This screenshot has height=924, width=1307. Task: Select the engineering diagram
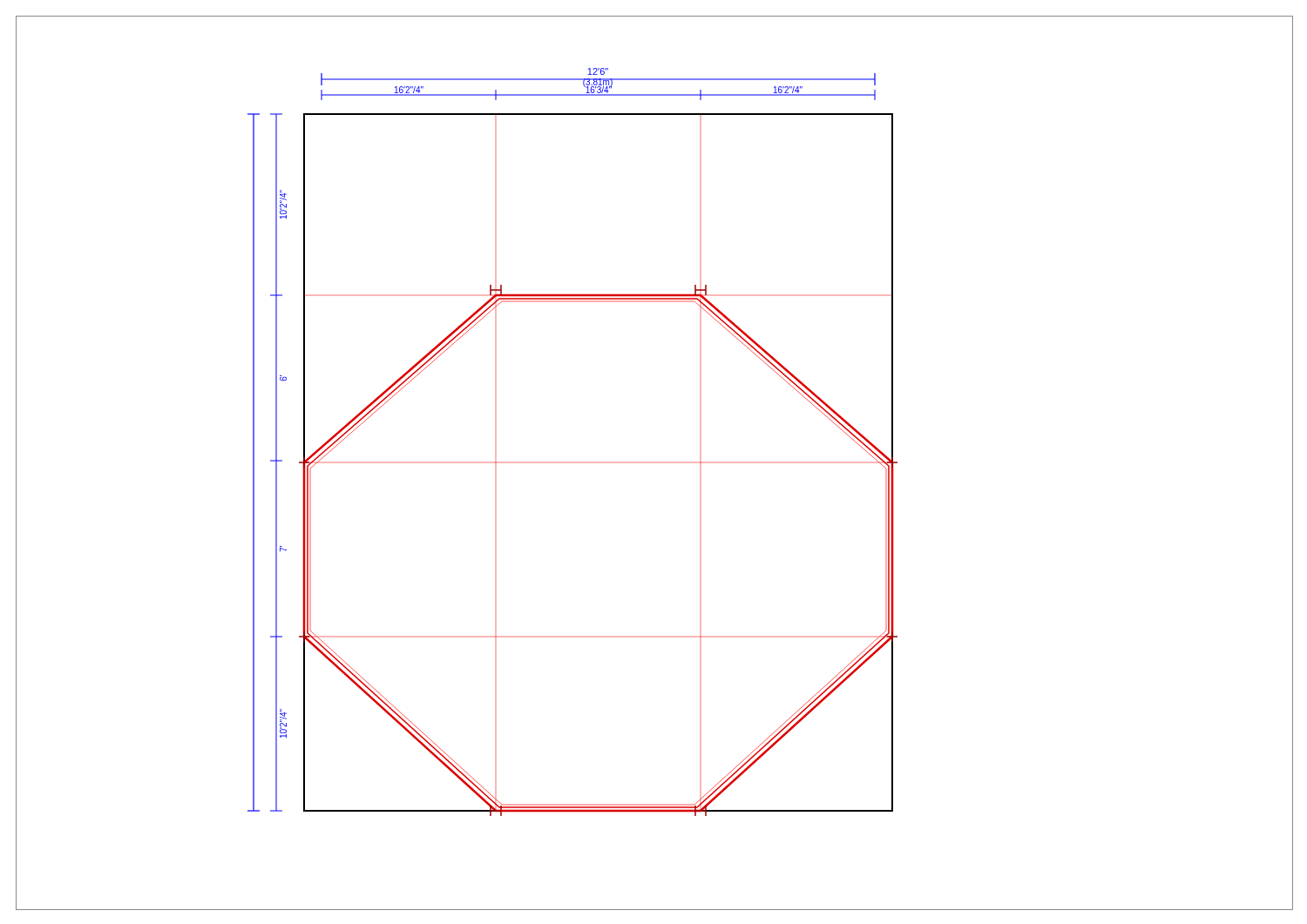[x=654, y=463]
